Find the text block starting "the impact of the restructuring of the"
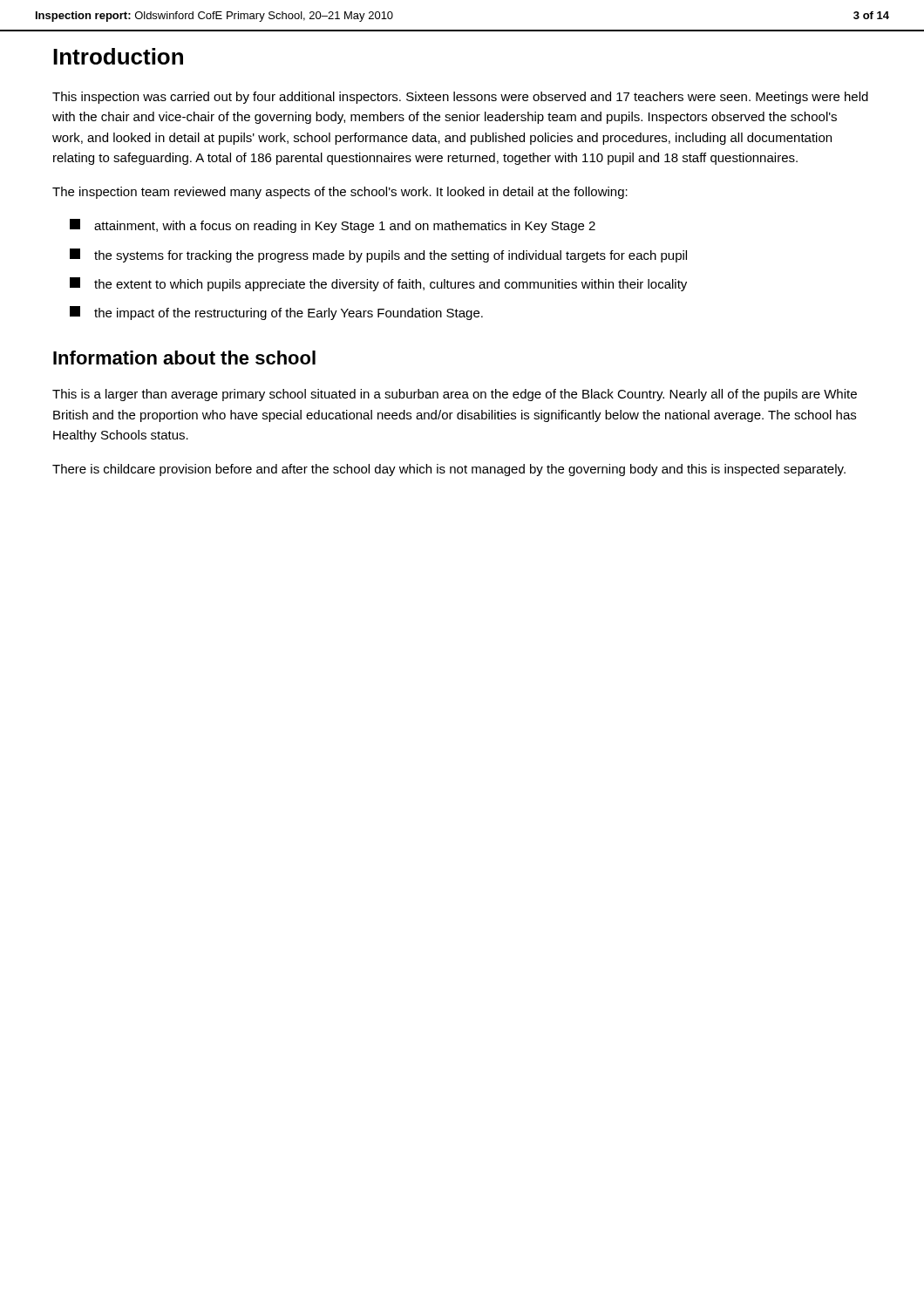 tap(471, 313)
